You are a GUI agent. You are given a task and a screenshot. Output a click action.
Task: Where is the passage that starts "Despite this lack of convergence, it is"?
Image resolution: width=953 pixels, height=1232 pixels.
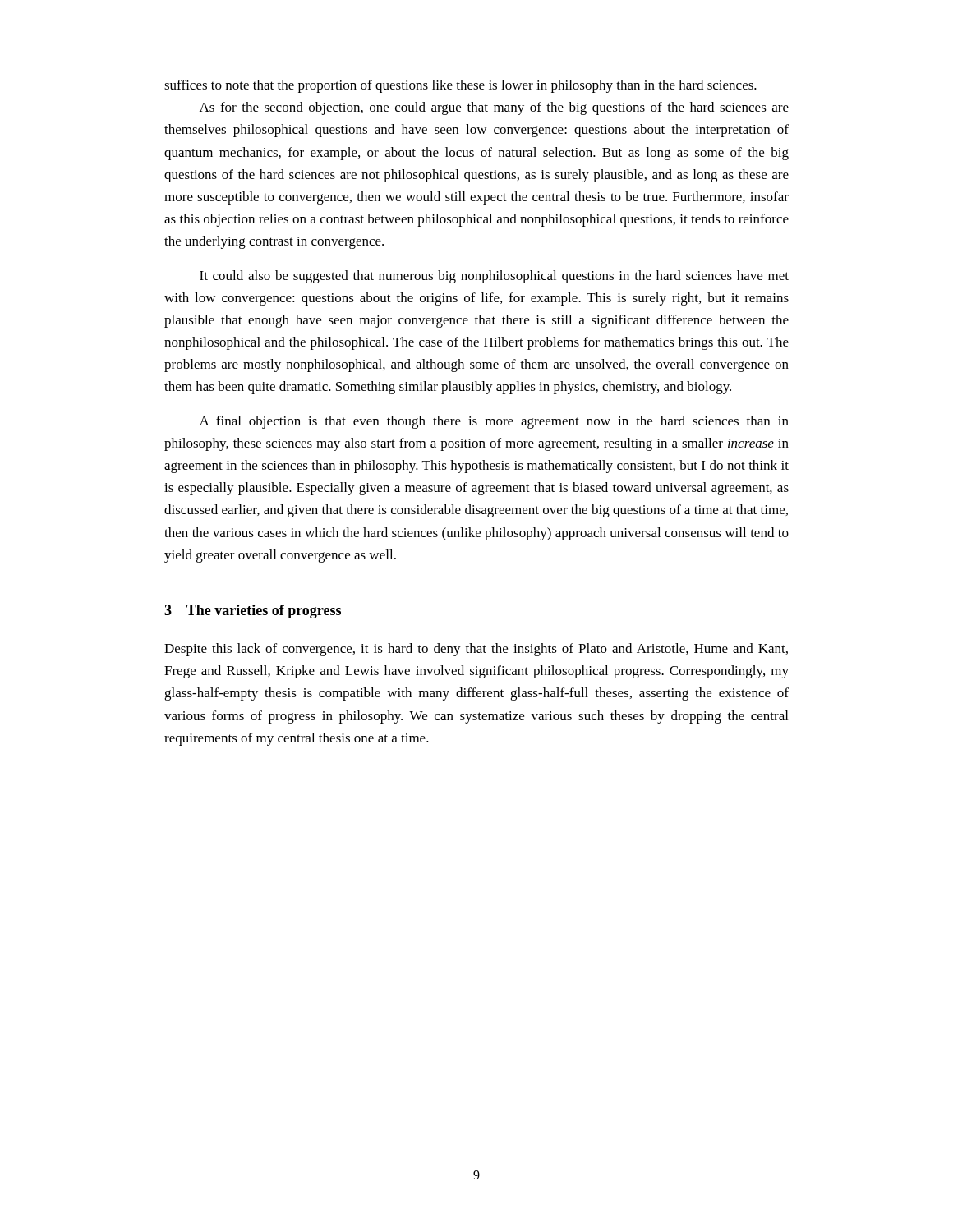[476, 693]
